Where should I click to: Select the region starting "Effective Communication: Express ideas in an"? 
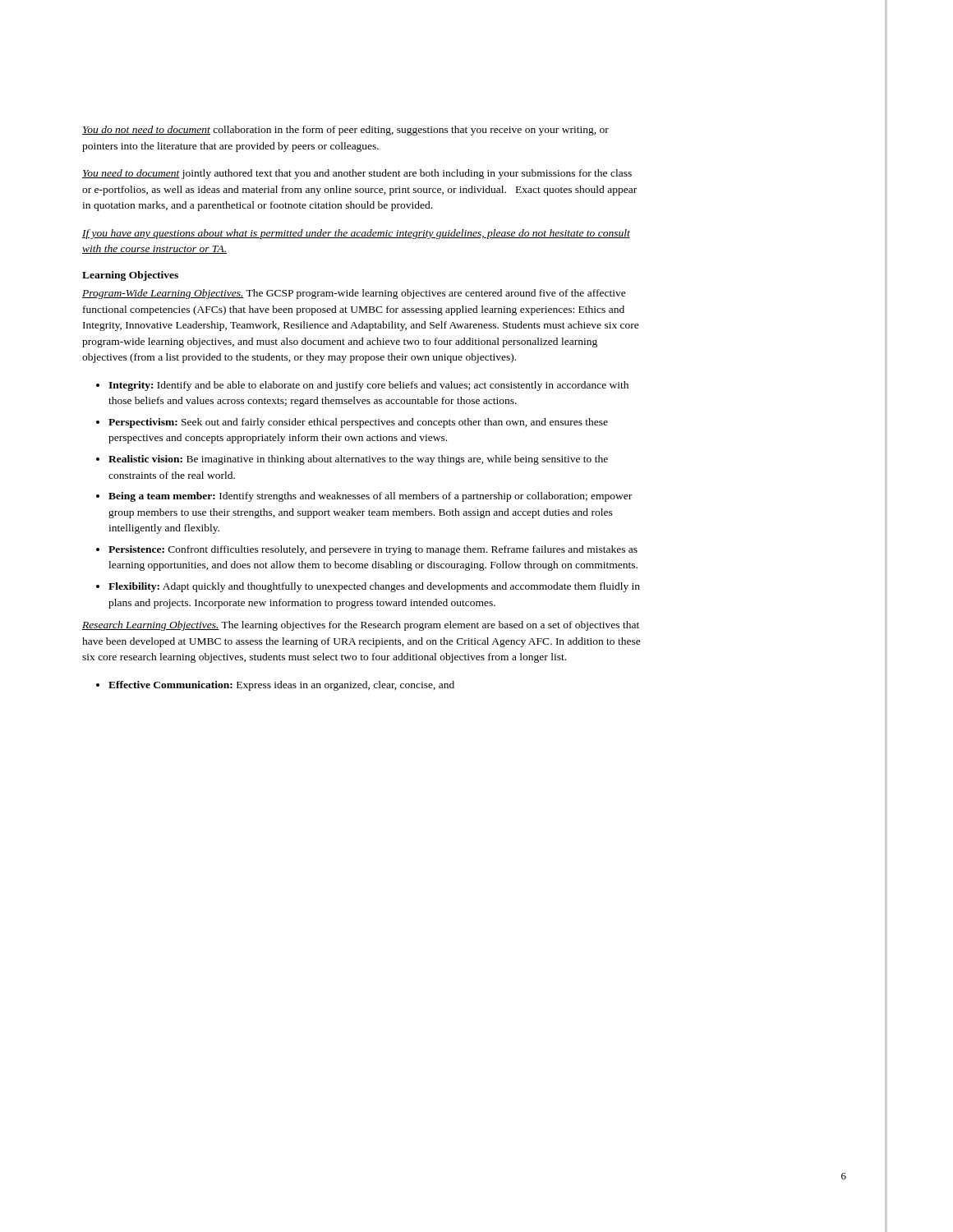tap(282, 684)
